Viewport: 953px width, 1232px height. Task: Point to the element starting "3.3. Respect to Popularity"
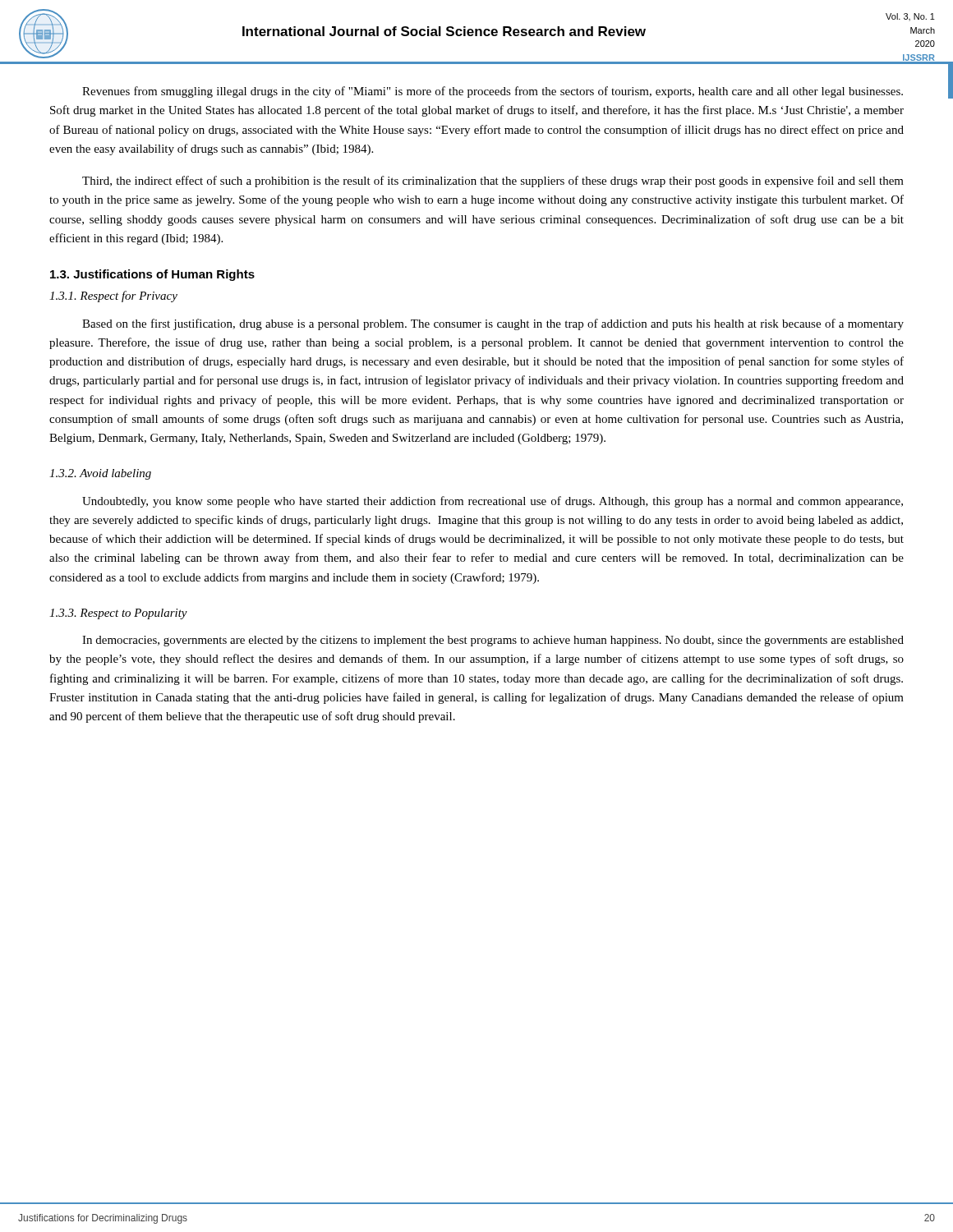tap(118, 614)
